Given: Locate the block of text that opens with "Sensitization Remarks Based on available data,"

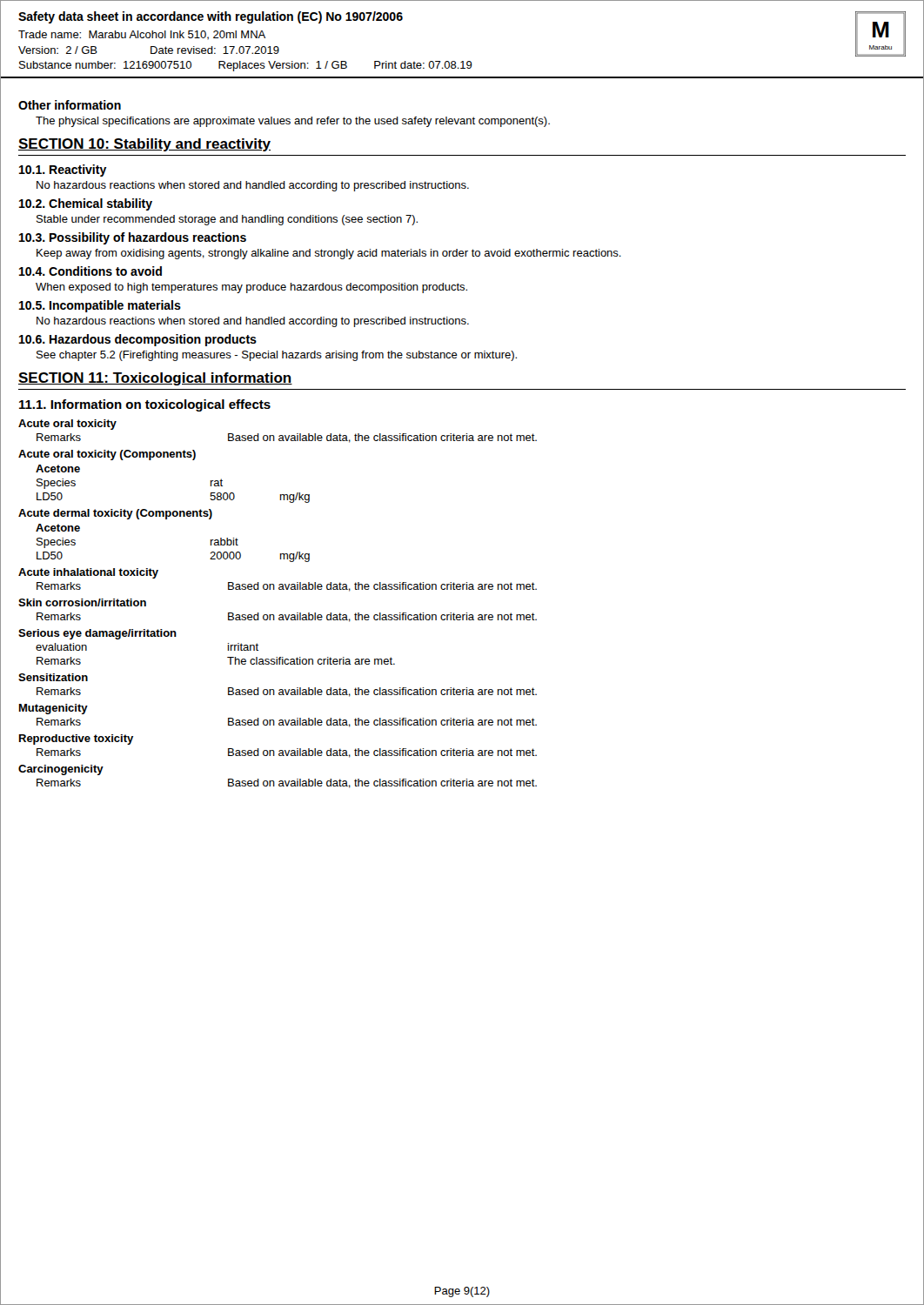Looking at the screenshot, I should pos(462,684).
